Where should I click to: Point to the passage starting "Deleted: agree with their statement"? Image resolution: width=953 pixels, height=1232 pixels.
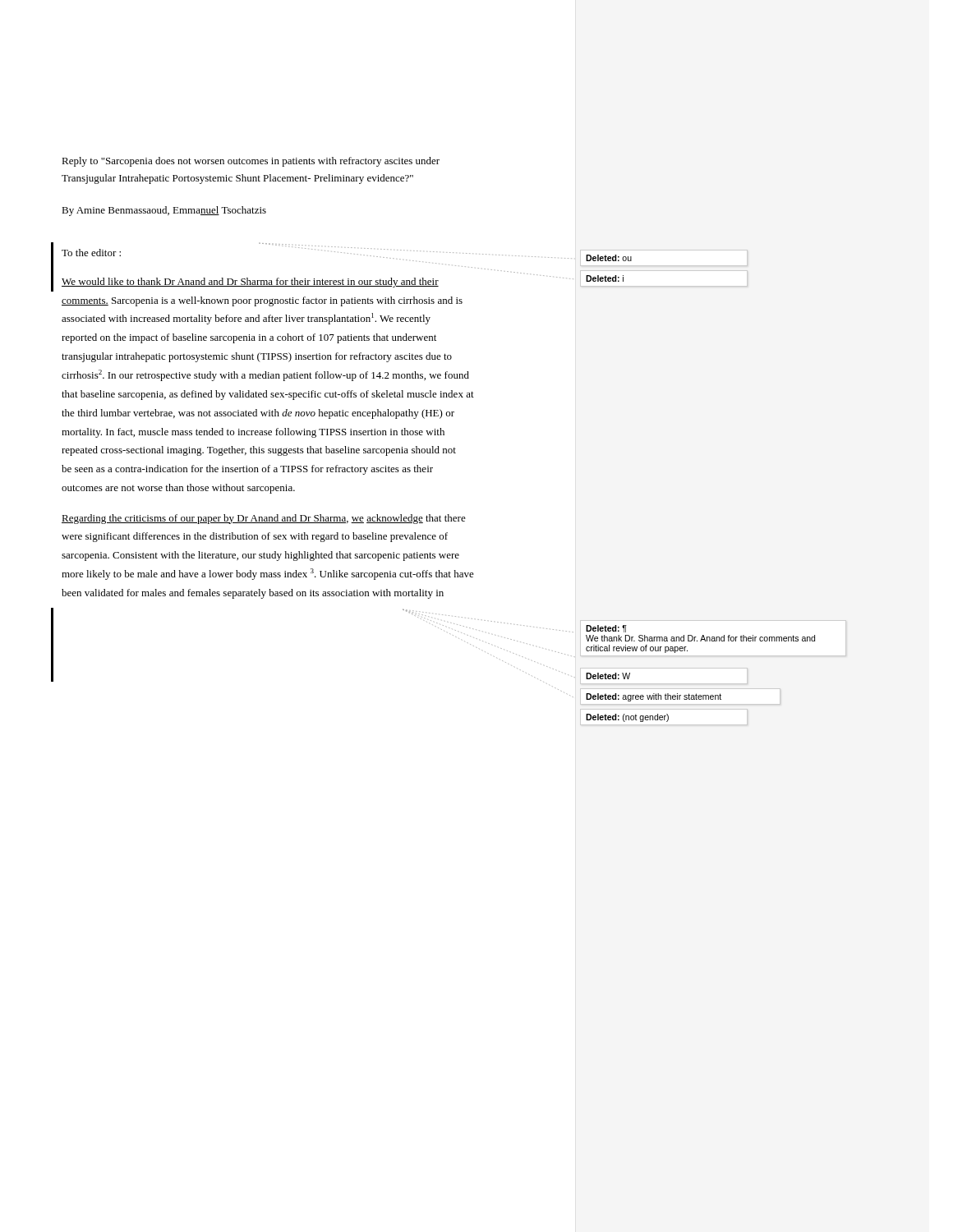(654, 696)
